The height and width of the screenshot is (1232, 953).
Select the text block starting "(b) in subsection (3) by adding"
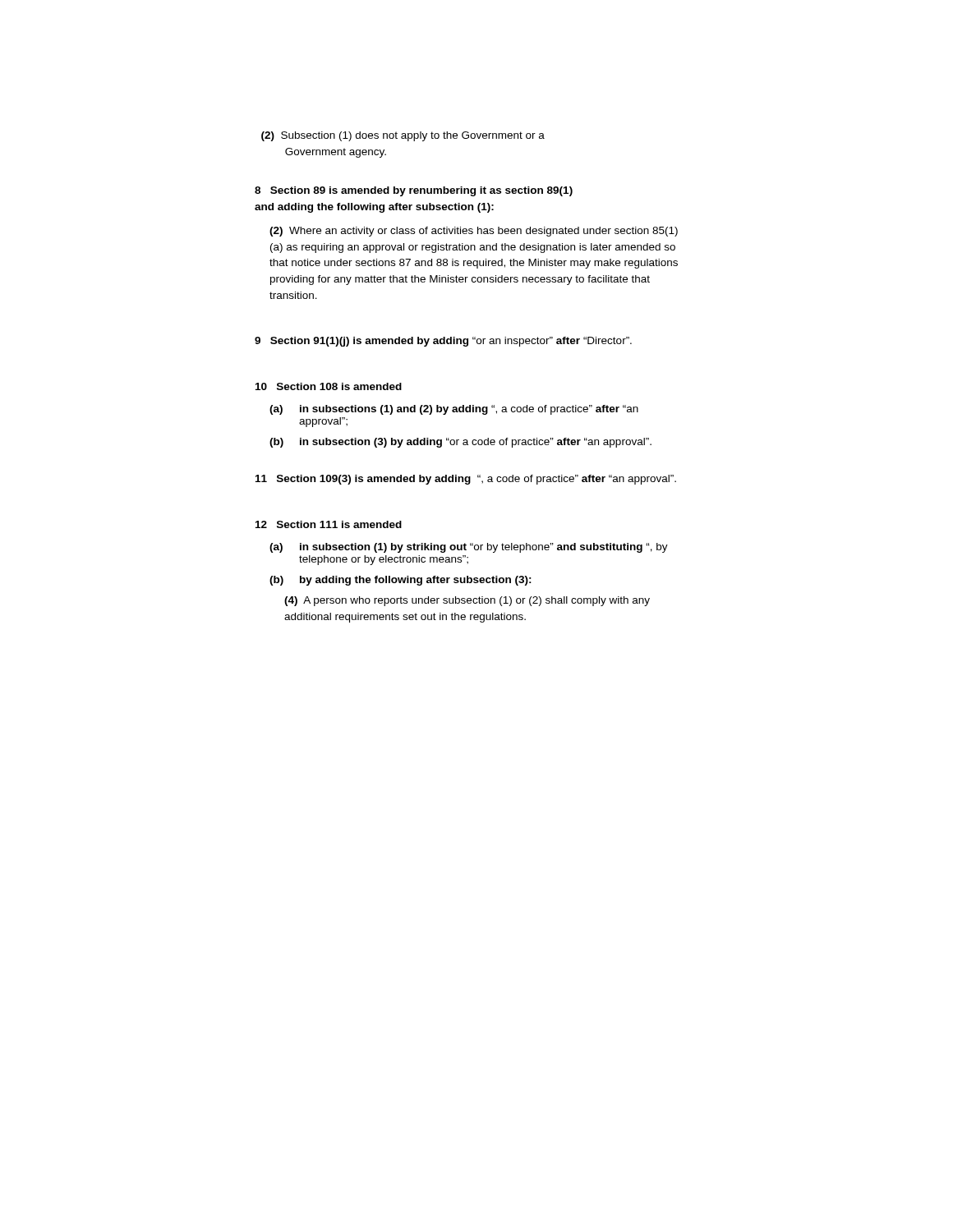[x=461, y=442]
